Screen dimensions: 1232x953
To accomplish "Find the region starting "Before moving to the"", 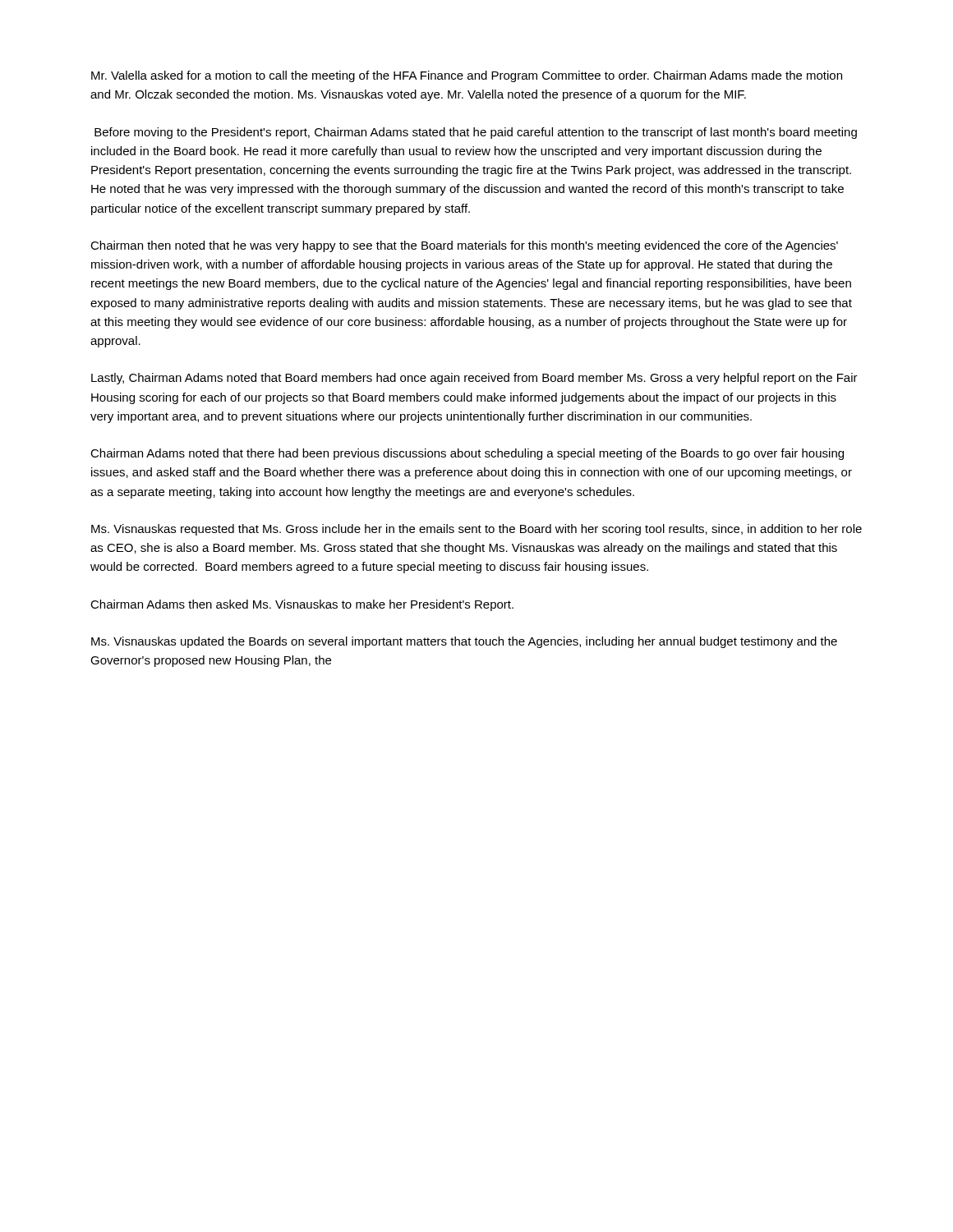I will point(474,170).
